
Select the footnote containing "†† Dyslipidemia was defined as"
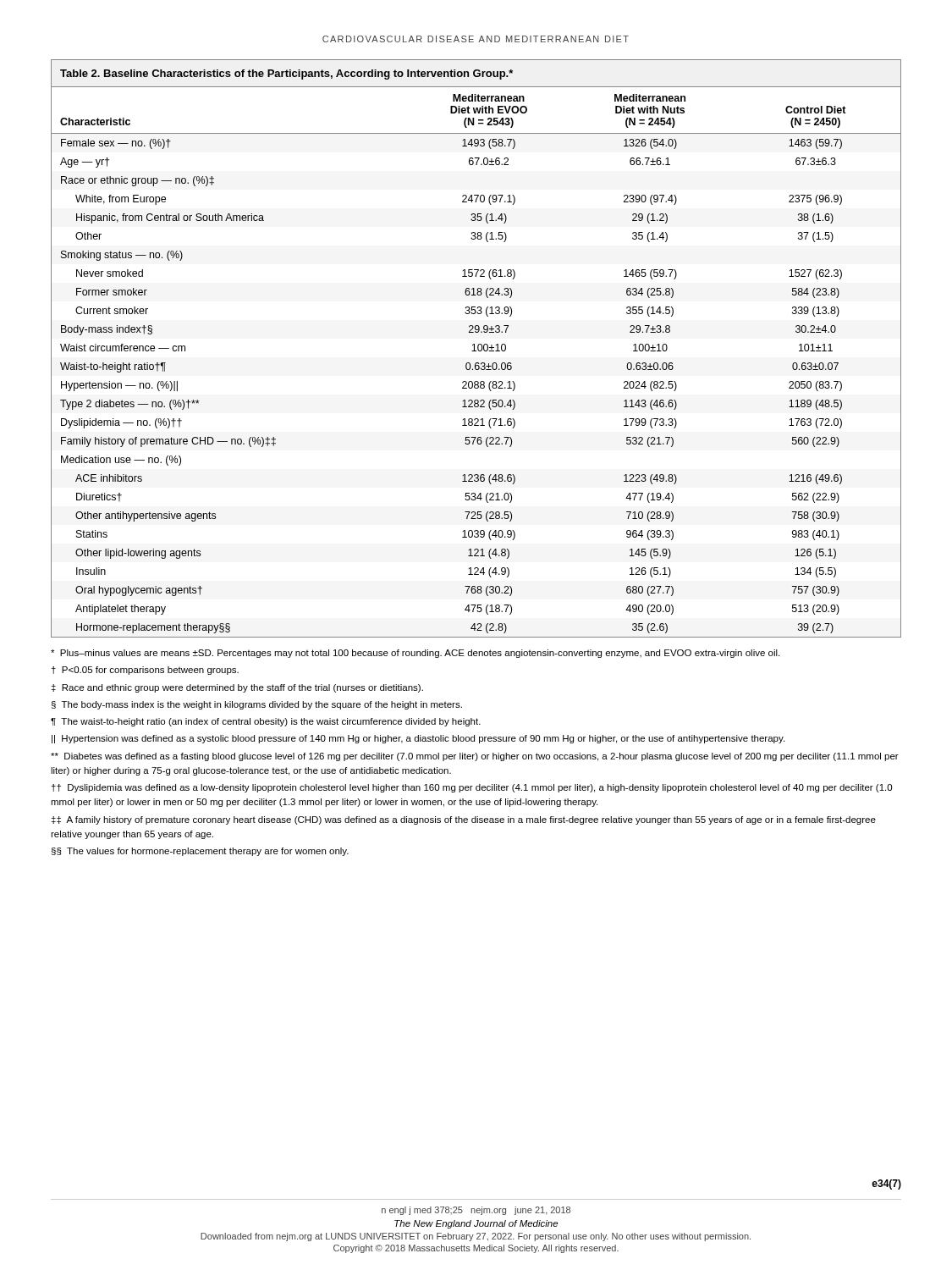(x=476, y=795)
